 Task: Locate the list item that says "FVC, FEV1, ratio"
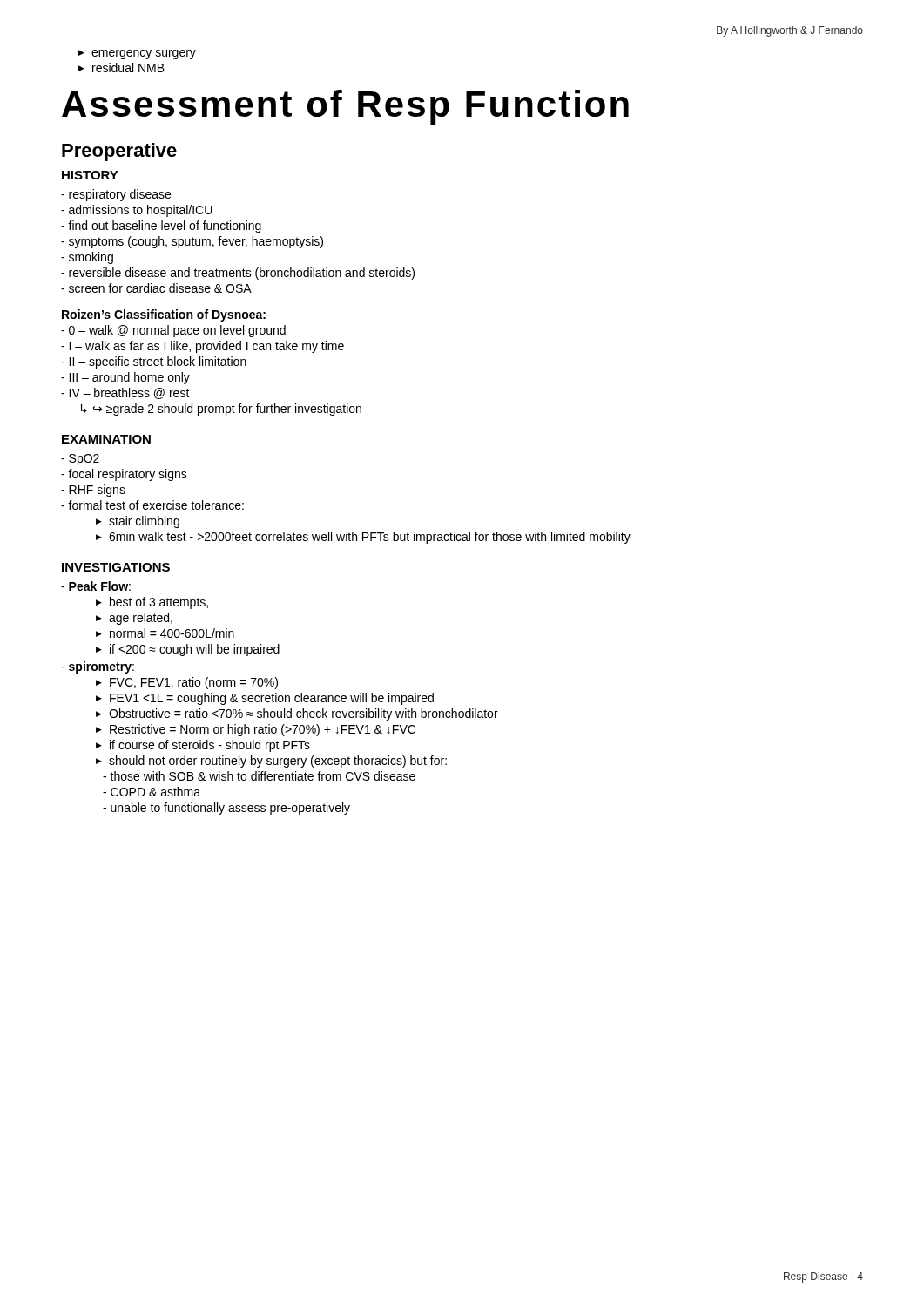pyautogui.click(x=187, y=683)
